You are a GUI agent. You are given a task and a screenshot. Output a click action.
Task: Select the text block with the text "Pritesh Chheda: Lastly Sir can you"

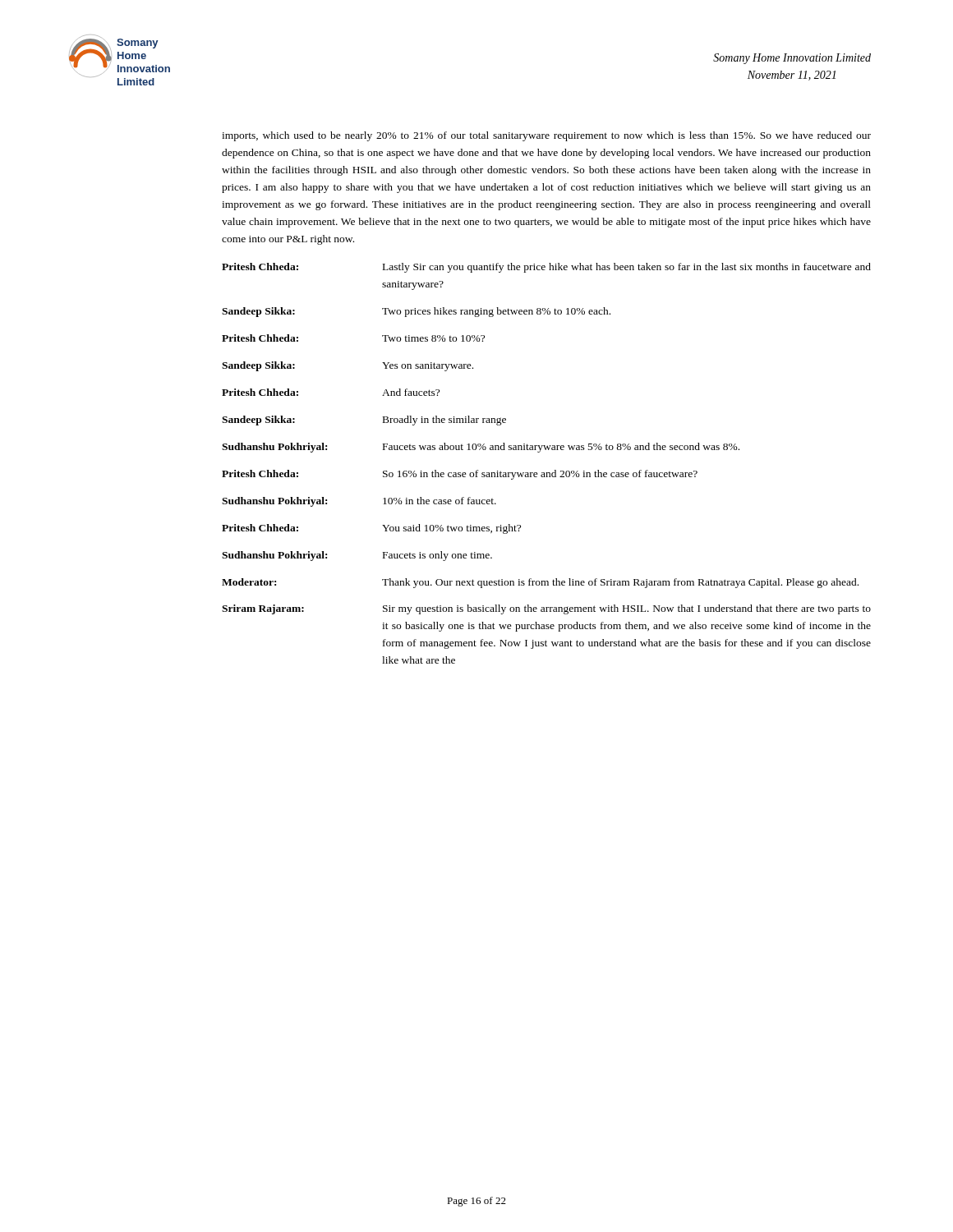[x=546, y=276]
